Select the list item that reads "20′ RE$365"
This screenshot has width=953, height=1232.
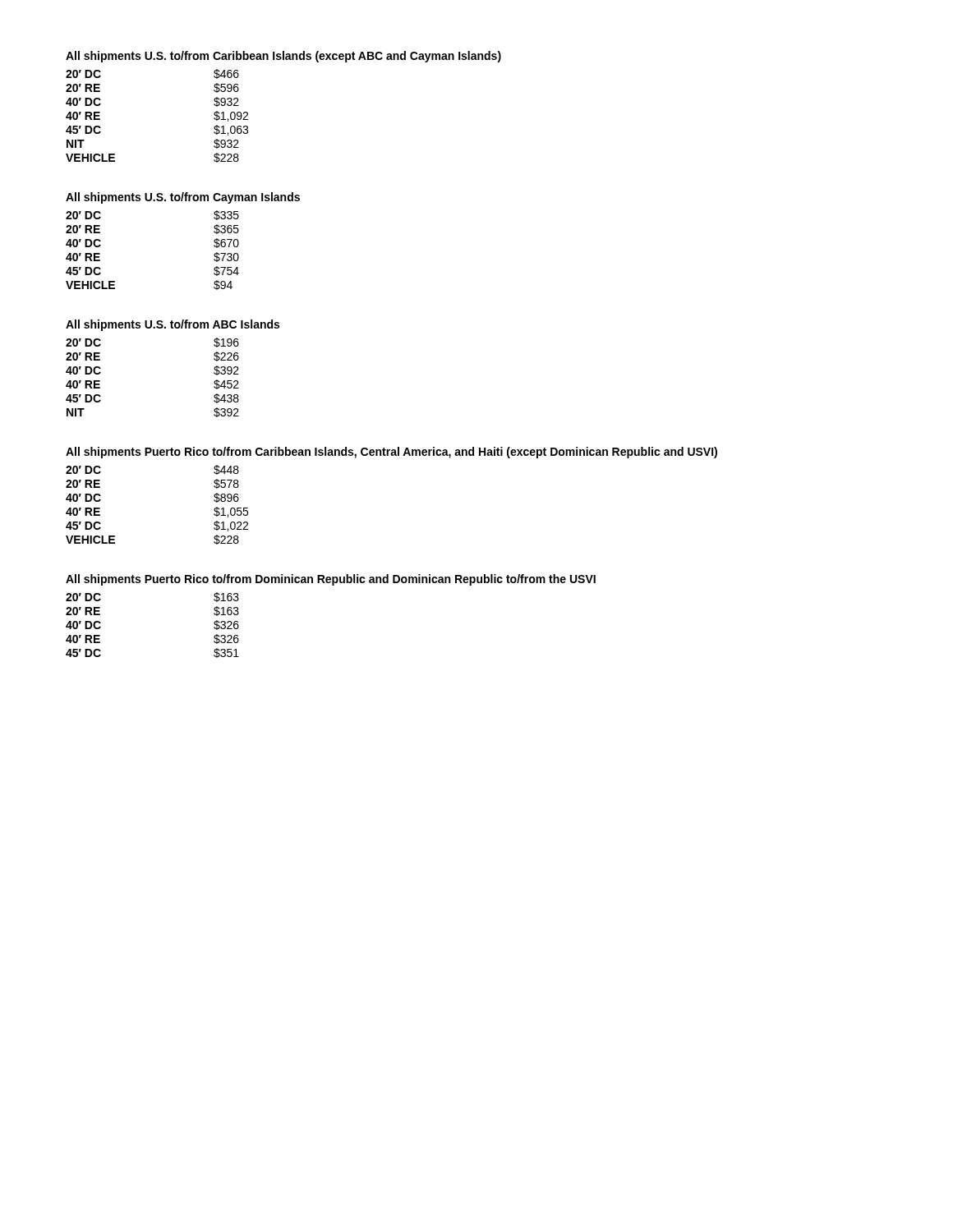pyautogui.click(x=88, y=229)
